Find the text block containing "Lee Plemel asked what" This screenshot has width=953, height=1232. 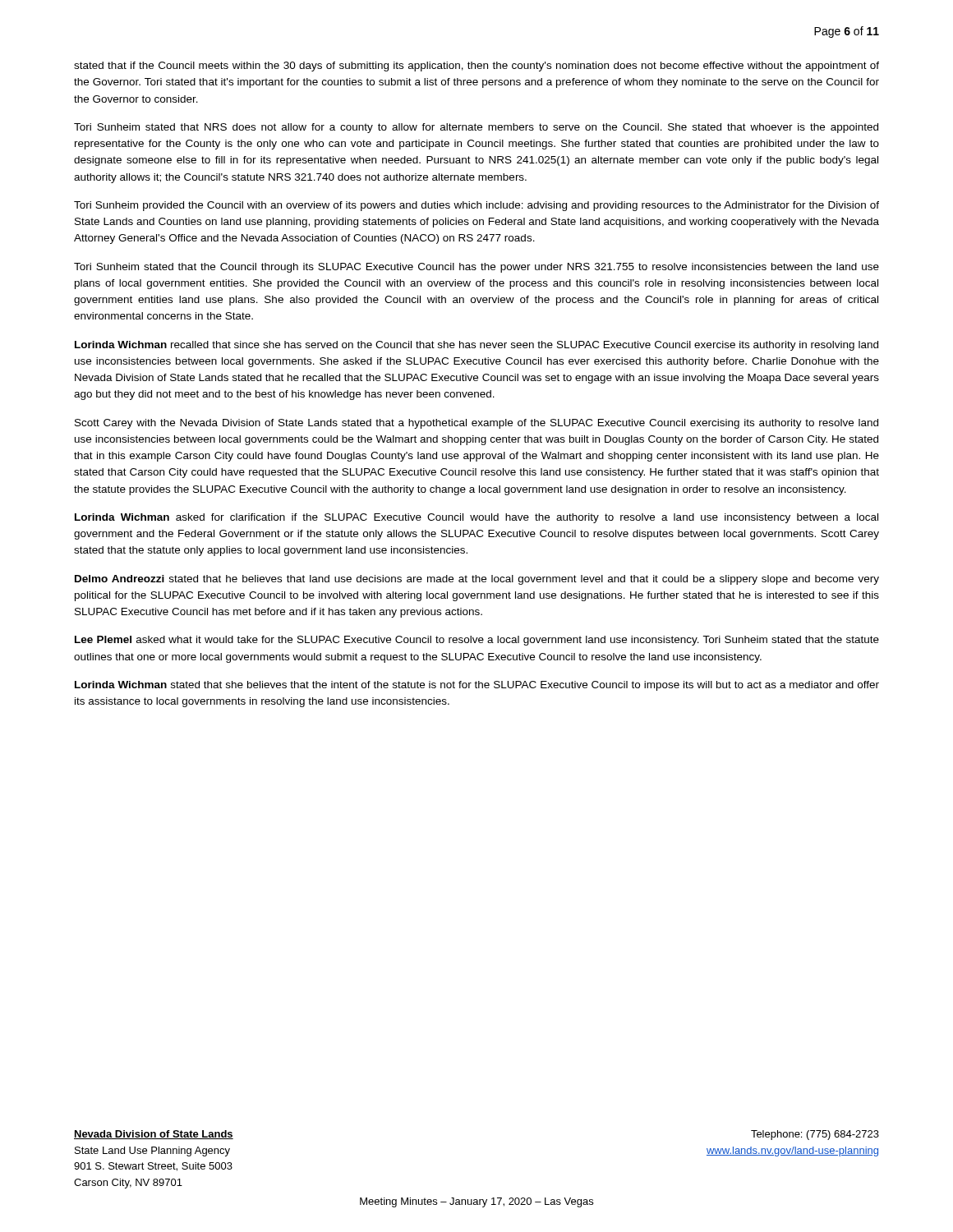476,648
